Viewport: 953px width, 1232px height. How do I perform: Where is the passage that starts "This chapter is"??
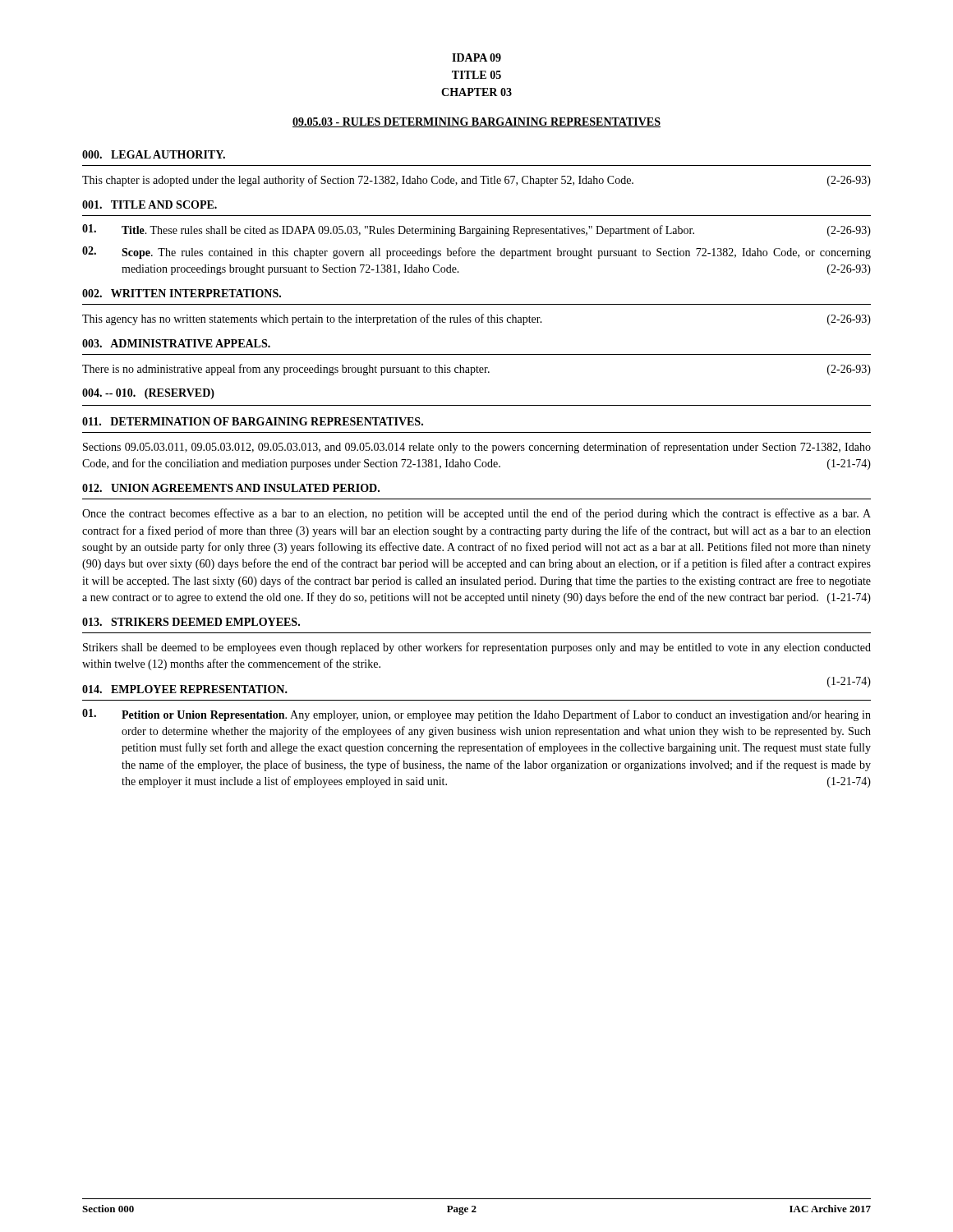(476, 181)
